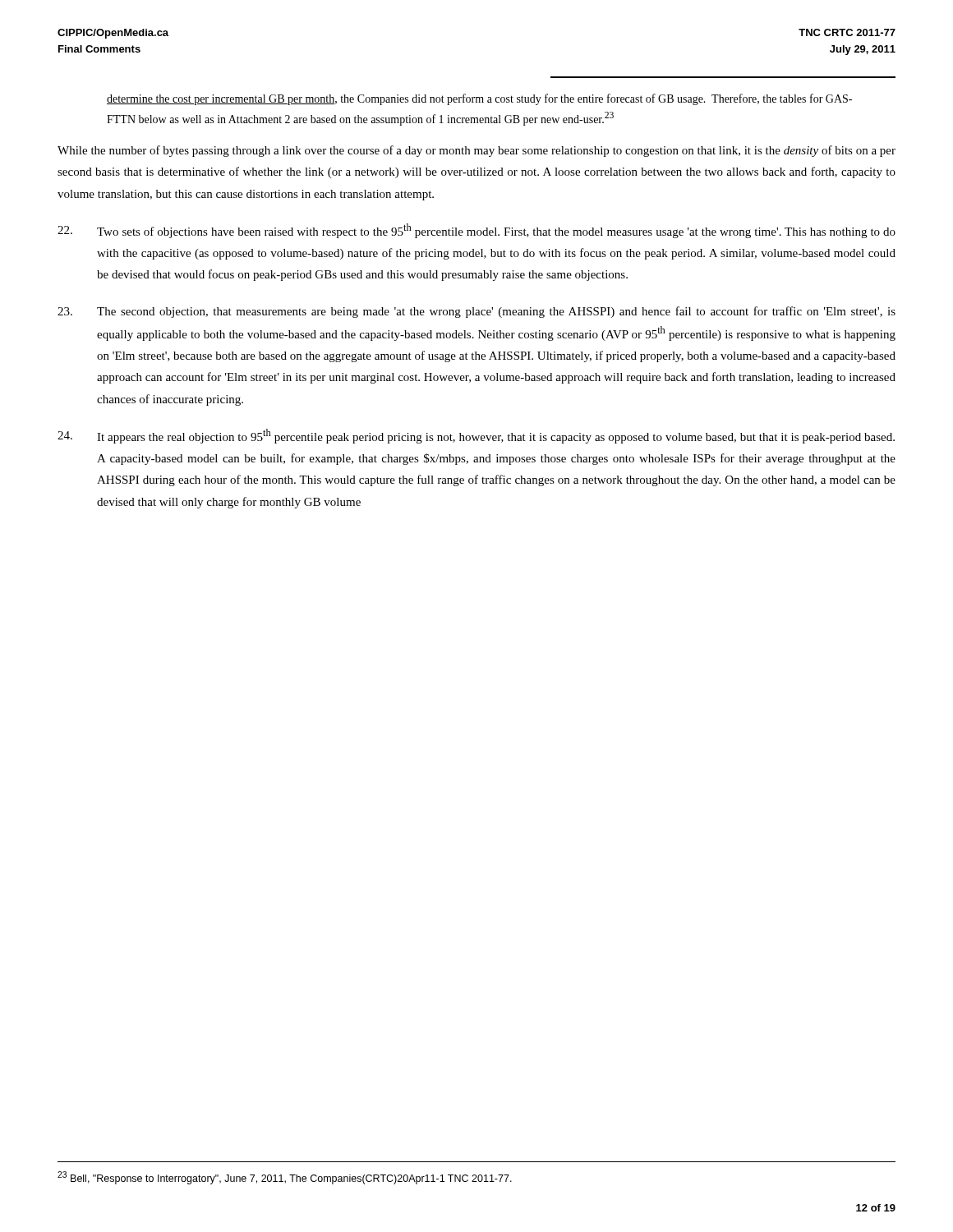Point to the block beginning "determine the cost per incremental"

point(480,109)
